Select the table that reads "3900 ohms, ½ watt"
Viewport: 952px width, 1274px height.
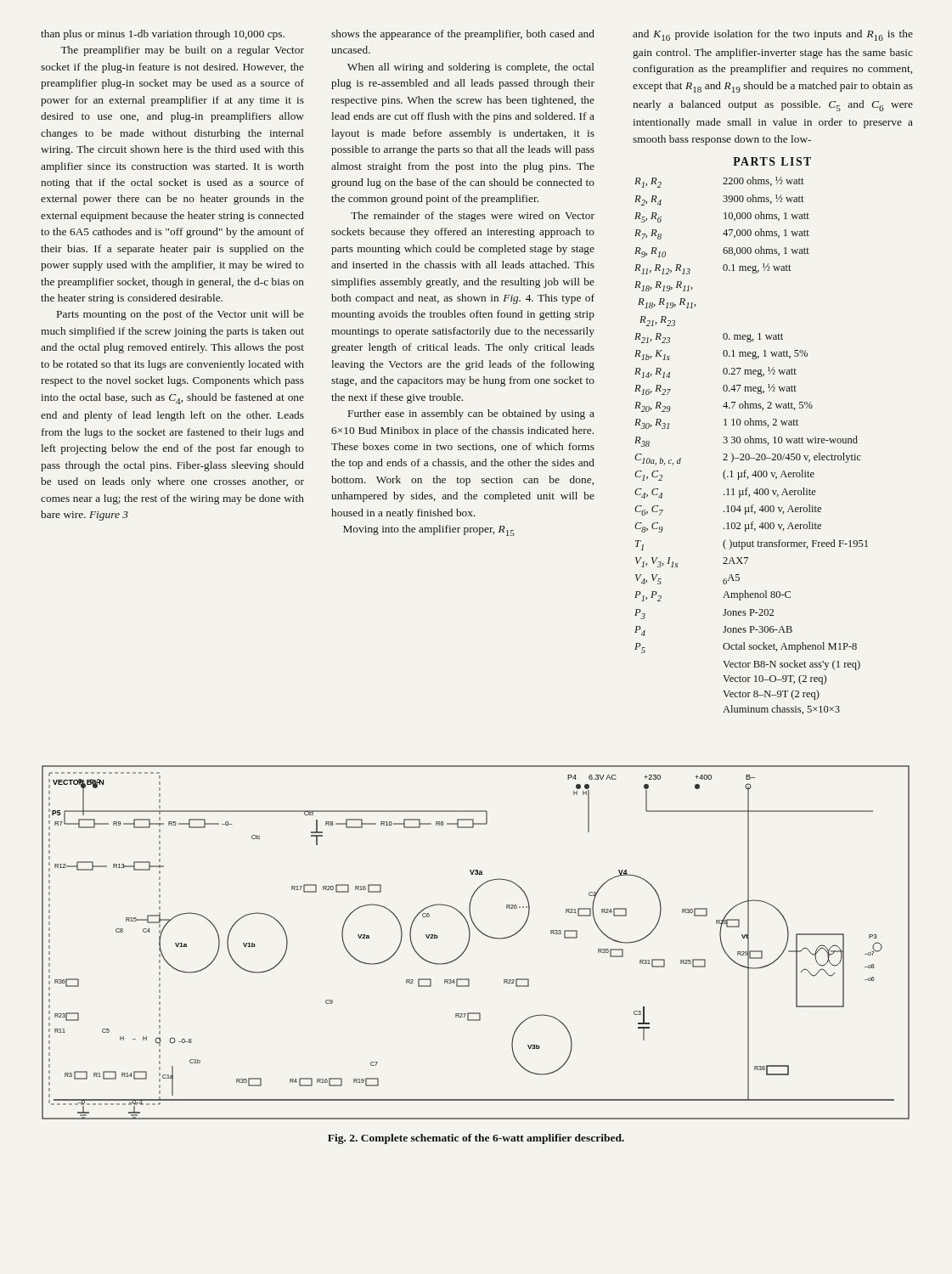(x=773, y=446)
